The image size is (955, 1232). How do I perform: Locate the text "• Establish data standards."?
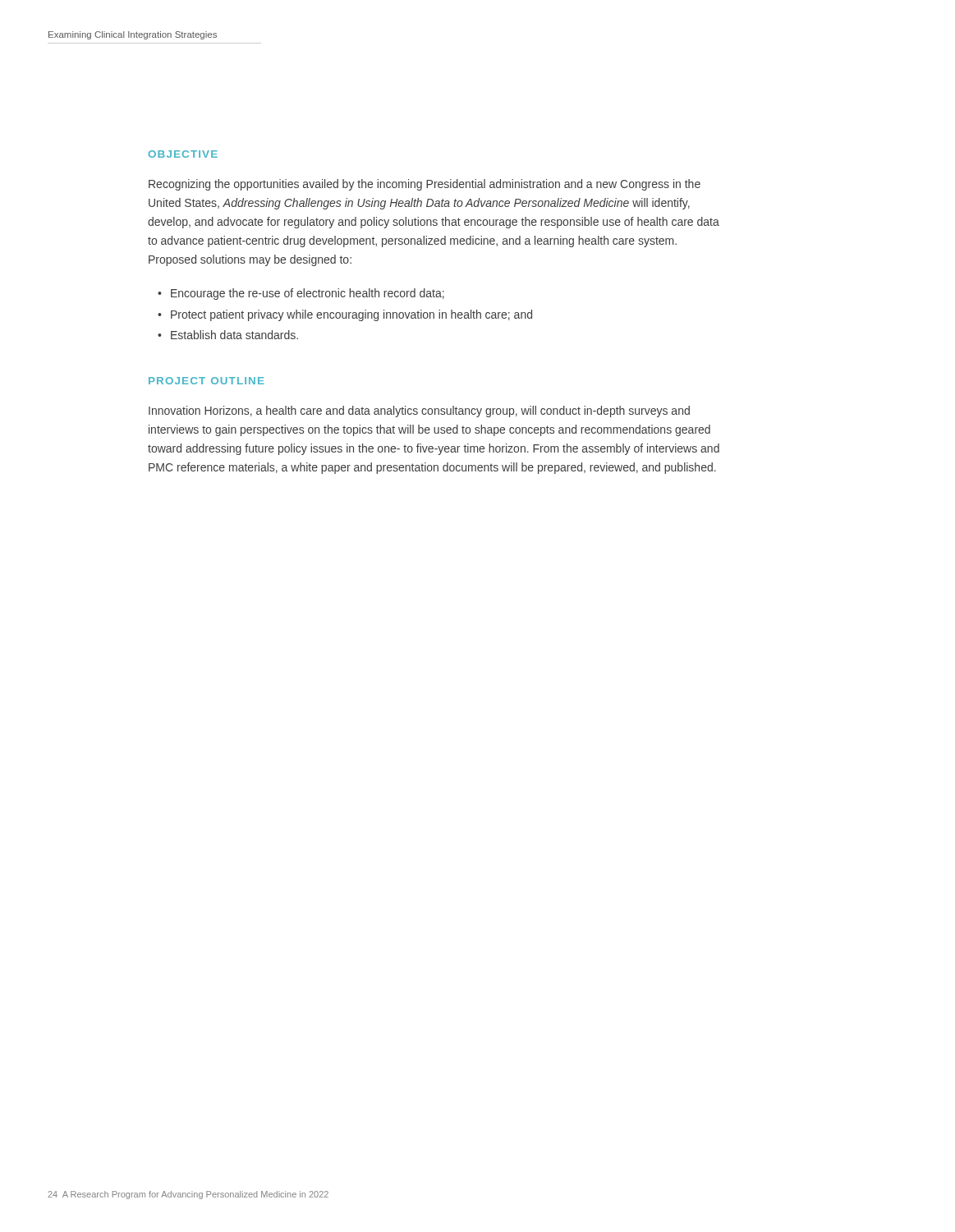tap(228, 335)
